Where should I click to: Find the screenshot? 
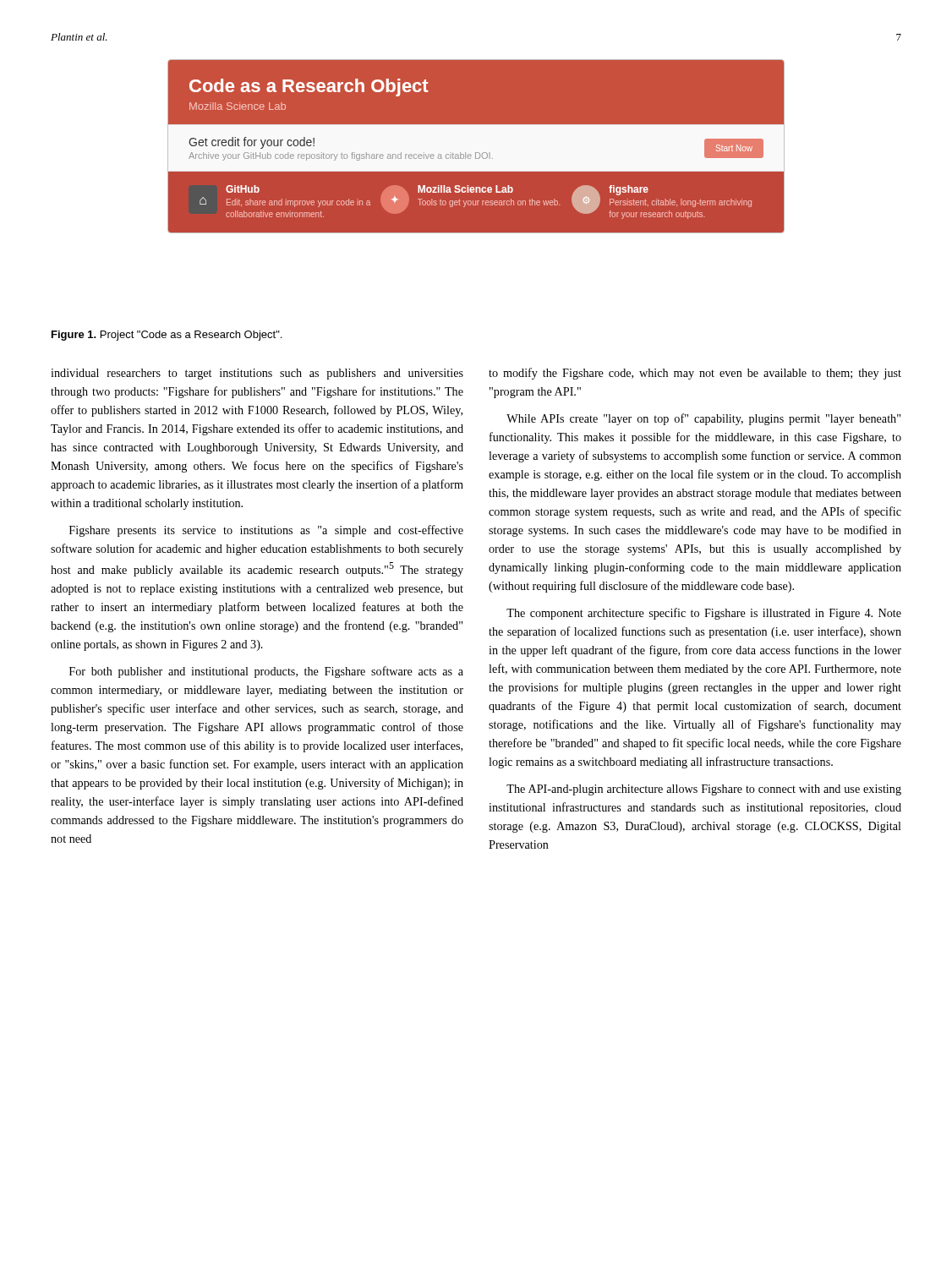pos(476,146)
